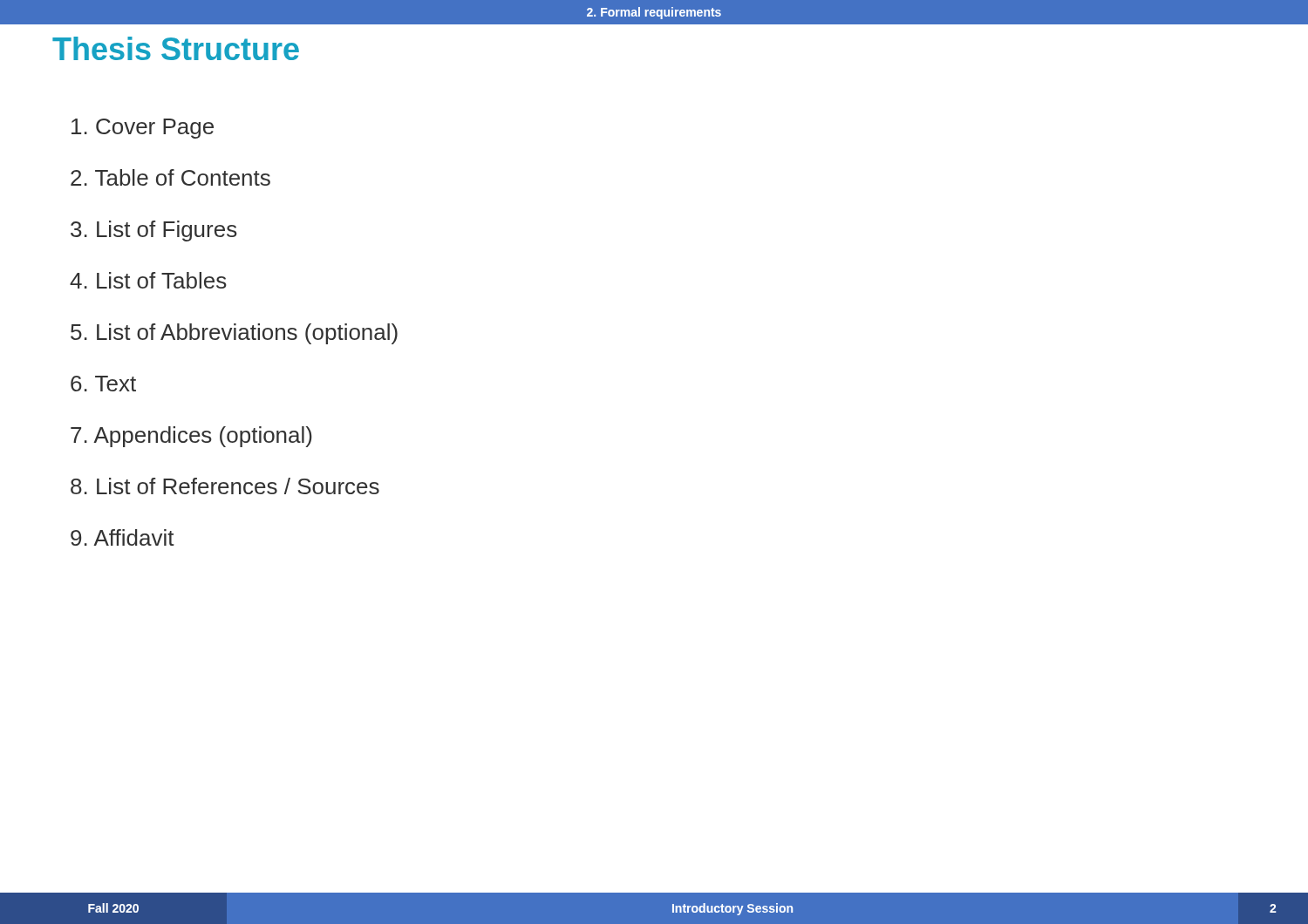The image size is (1308, 924).
Task: Select the title containing "Thesis Structure"
Action: point(176,49)
